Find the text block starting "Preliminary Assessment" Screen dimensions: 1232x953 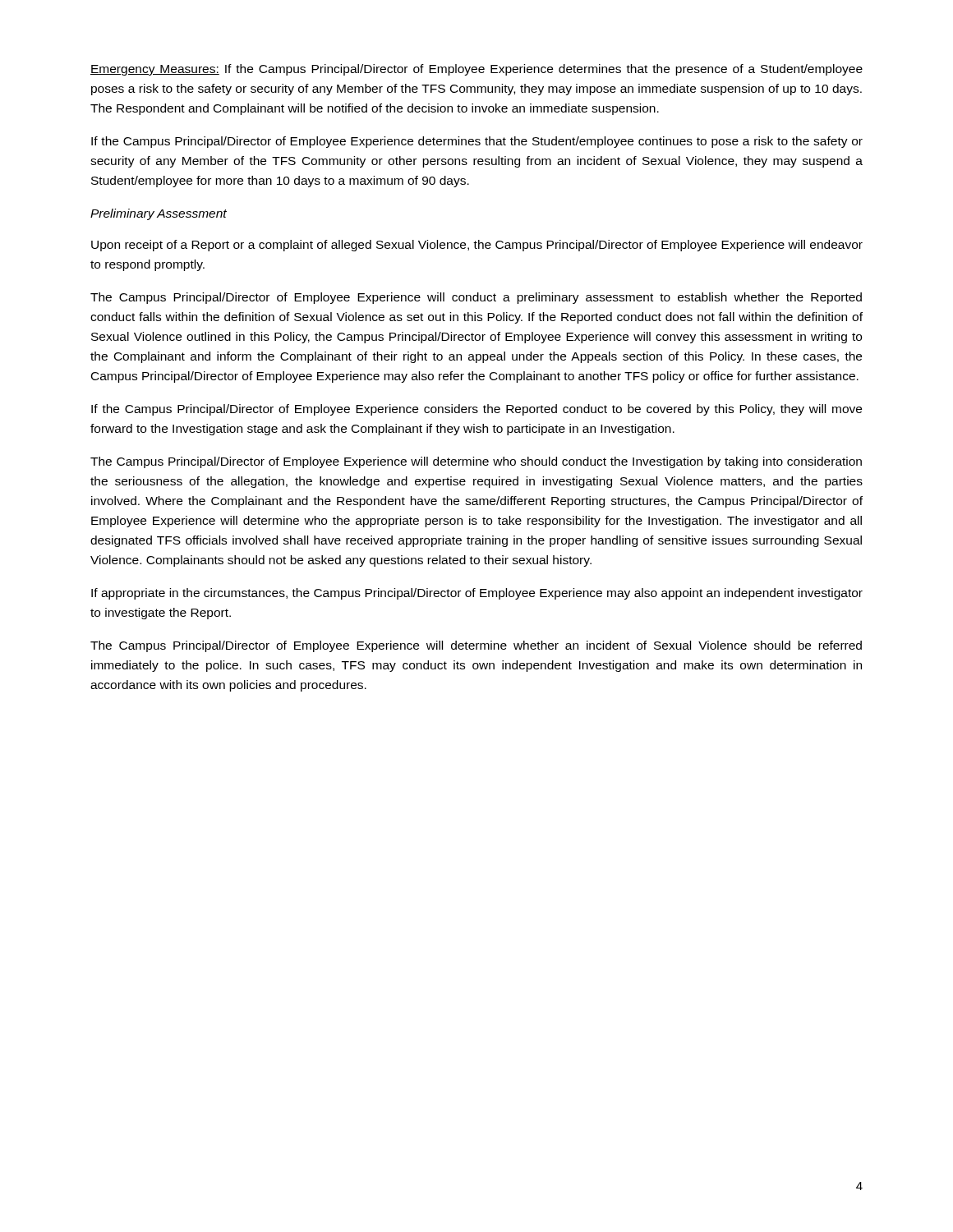158,213
